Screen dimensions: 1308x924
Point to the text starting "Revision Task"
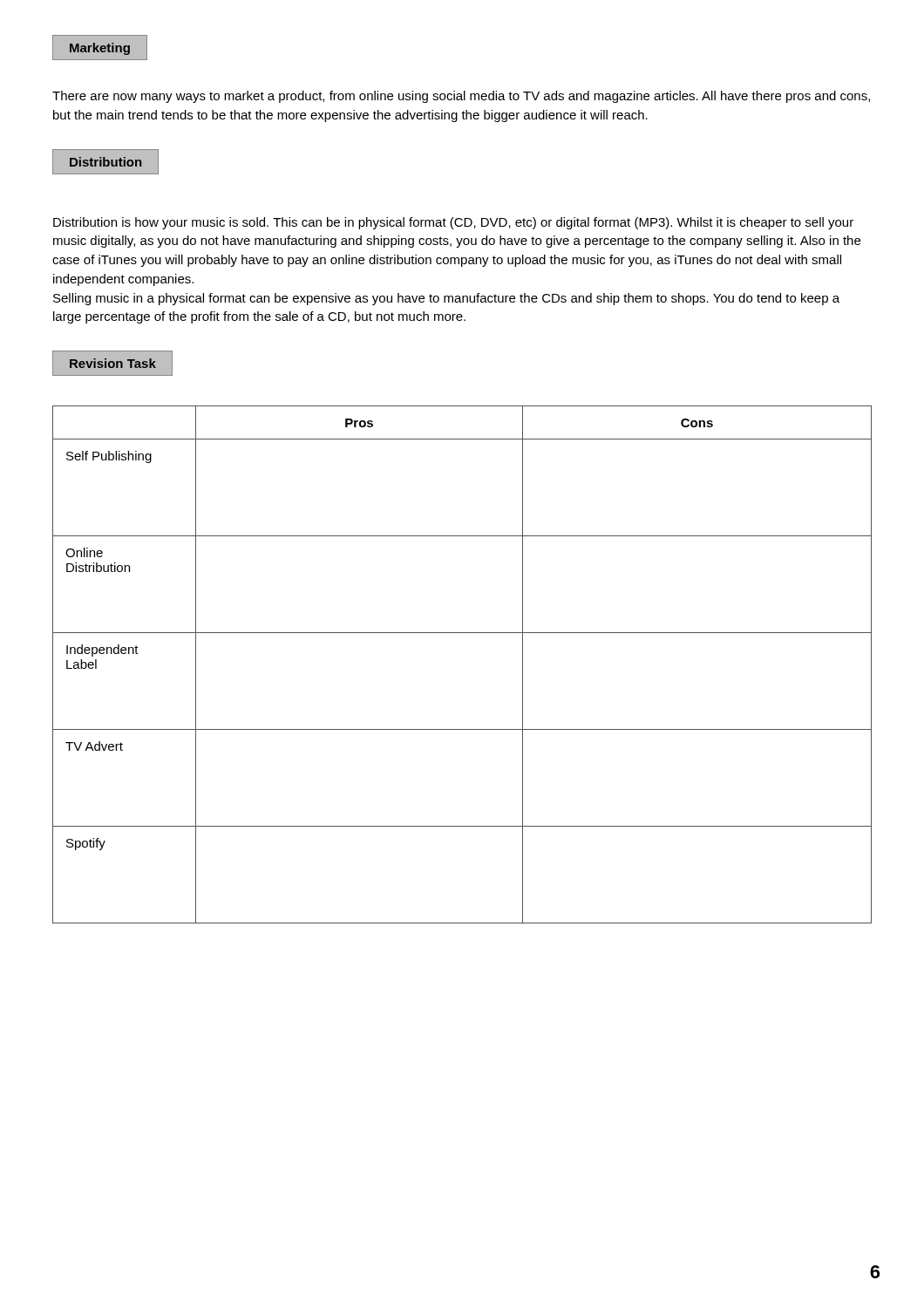point(112,363)
